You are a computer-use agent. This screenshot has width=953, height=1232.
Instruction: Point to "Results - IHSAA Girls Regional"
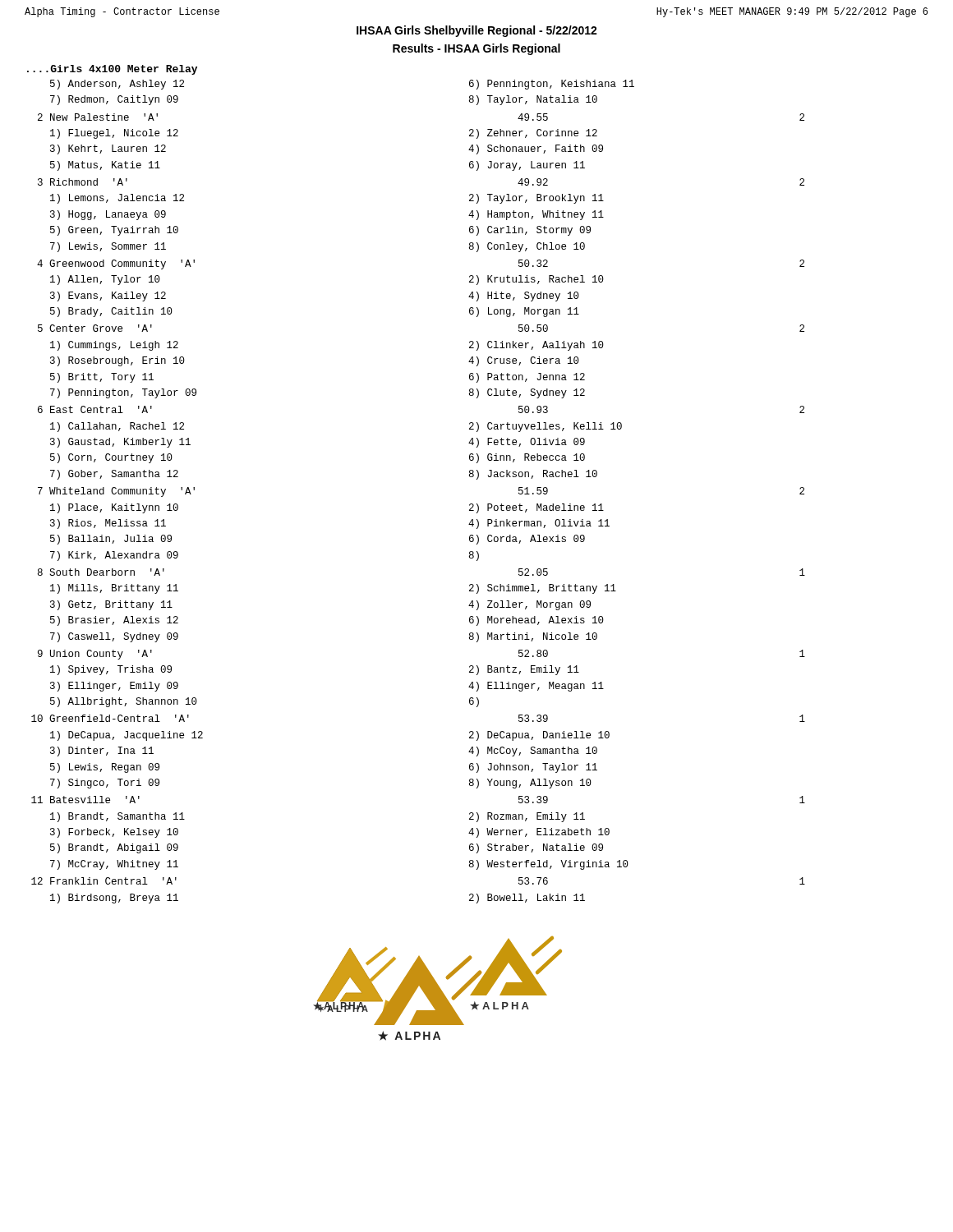pos(476,49)
